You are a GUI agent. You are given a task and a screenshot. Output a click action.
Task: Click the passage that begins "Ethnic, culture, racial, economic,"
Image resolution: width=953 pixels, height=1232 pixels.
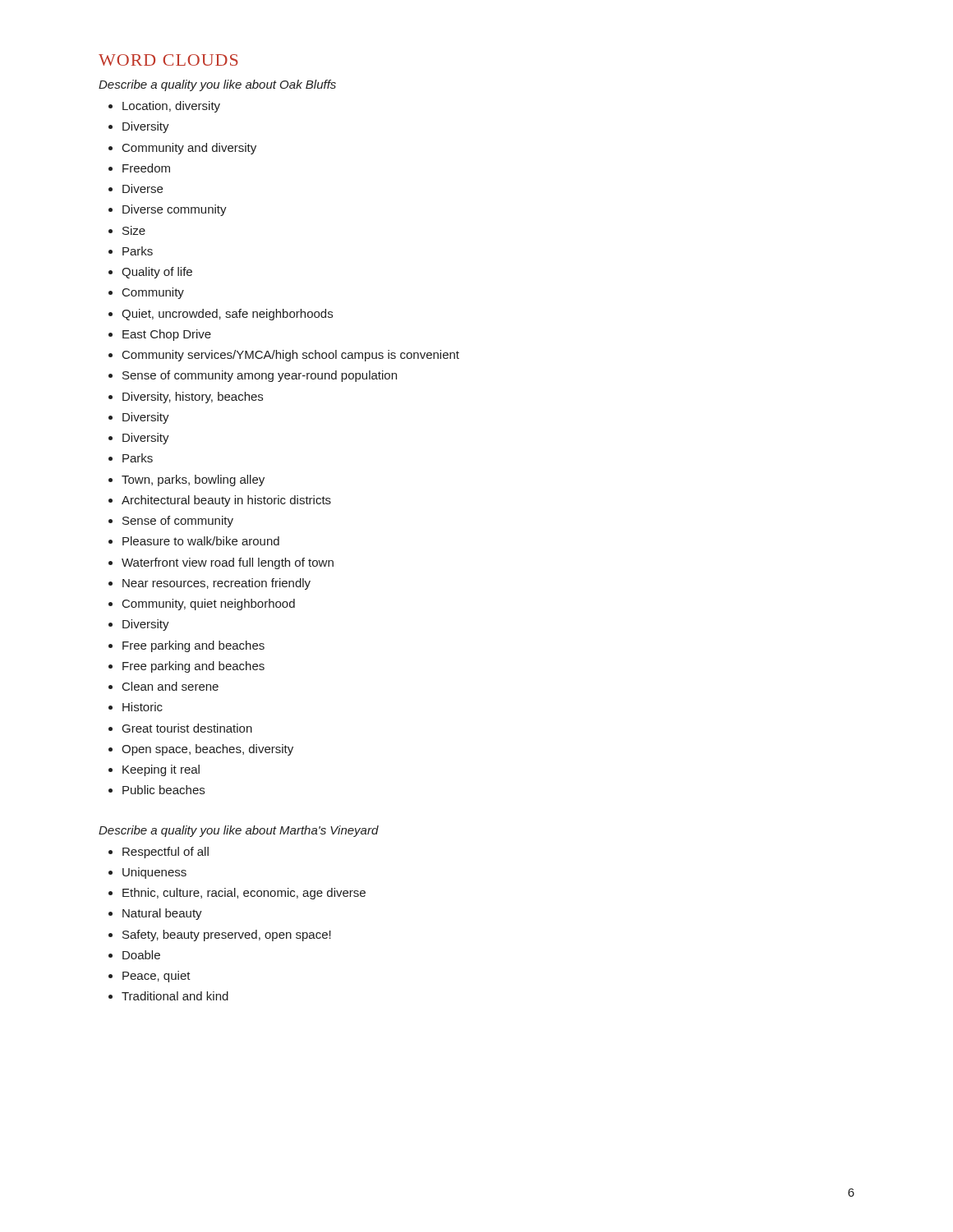pyautogui.click(x=237, y=894)
